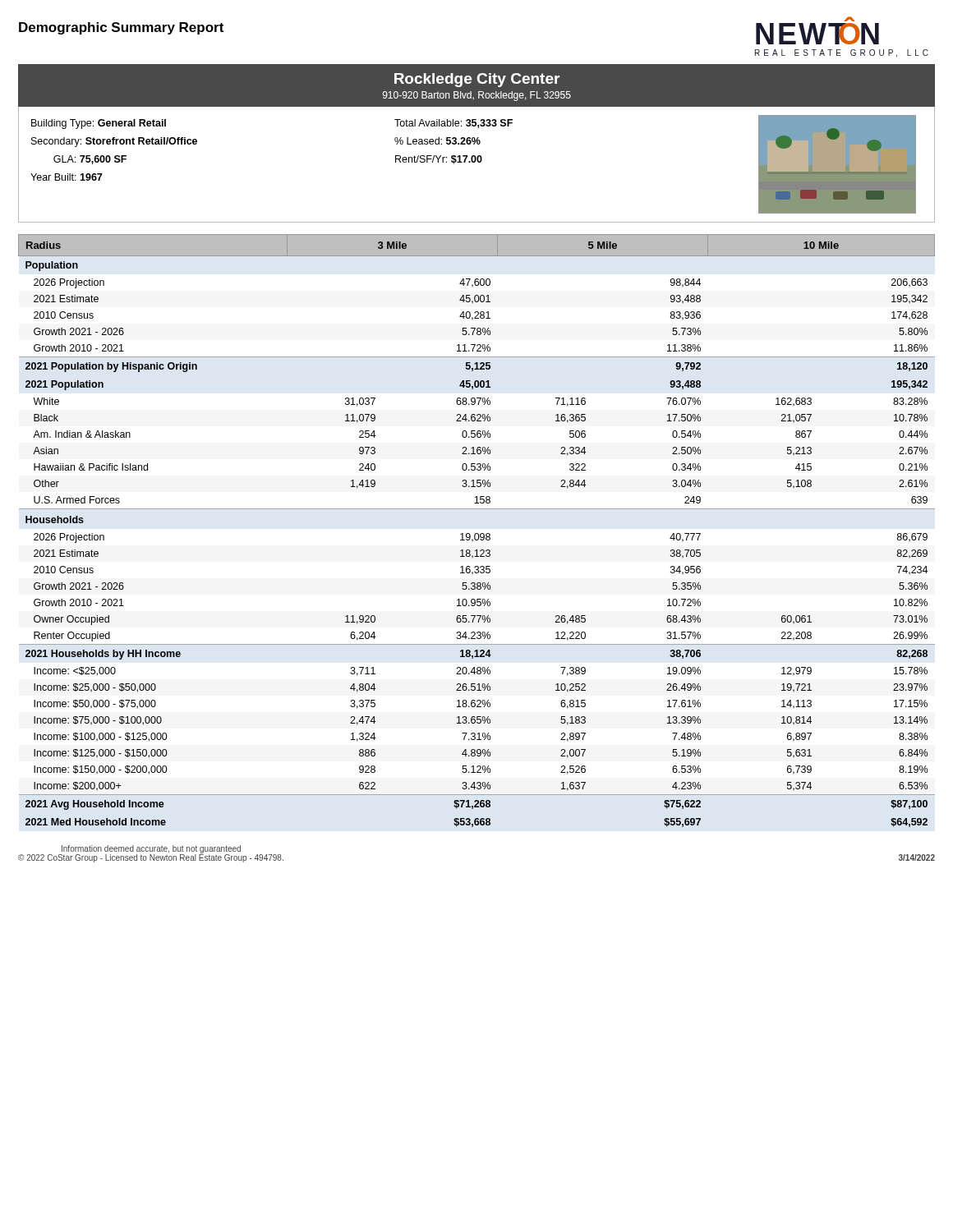Locate the logo

click(x=845, y=36)
